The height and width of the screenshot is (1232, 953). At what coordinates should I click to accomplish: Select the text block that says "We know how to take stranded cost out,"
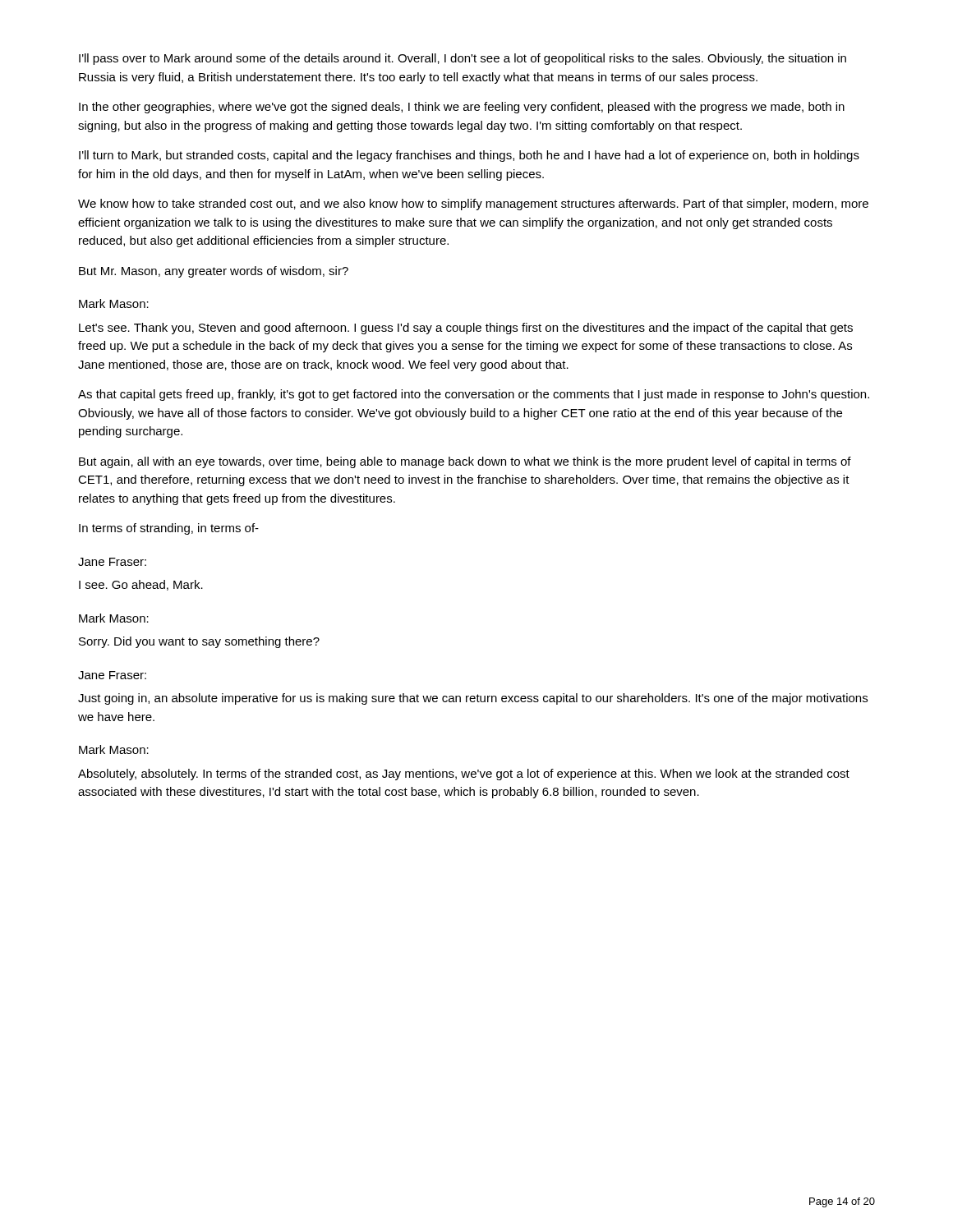pyautogui.click(x=473, y=222)
